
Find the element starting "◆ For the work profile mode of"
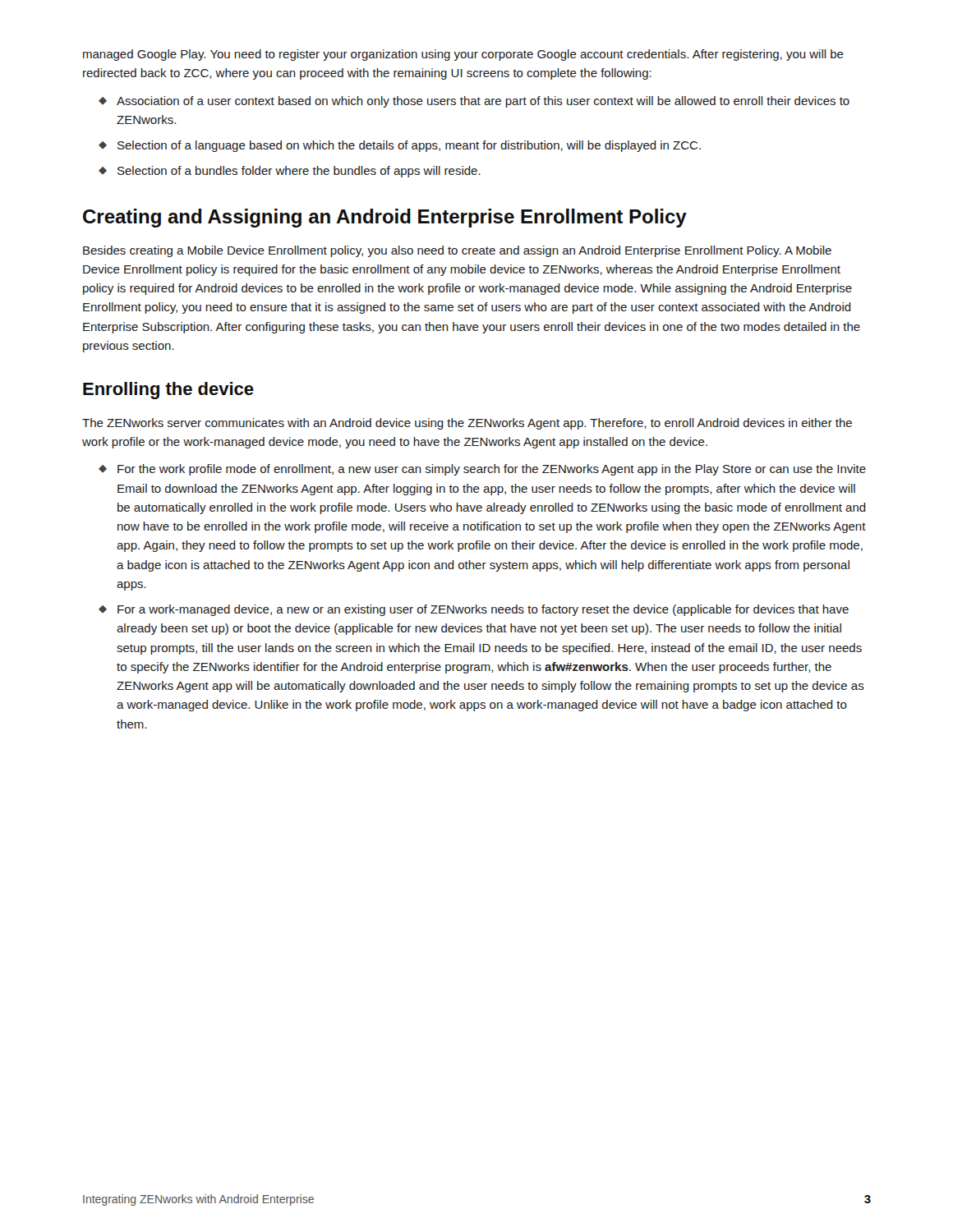[x=485, y=526]
